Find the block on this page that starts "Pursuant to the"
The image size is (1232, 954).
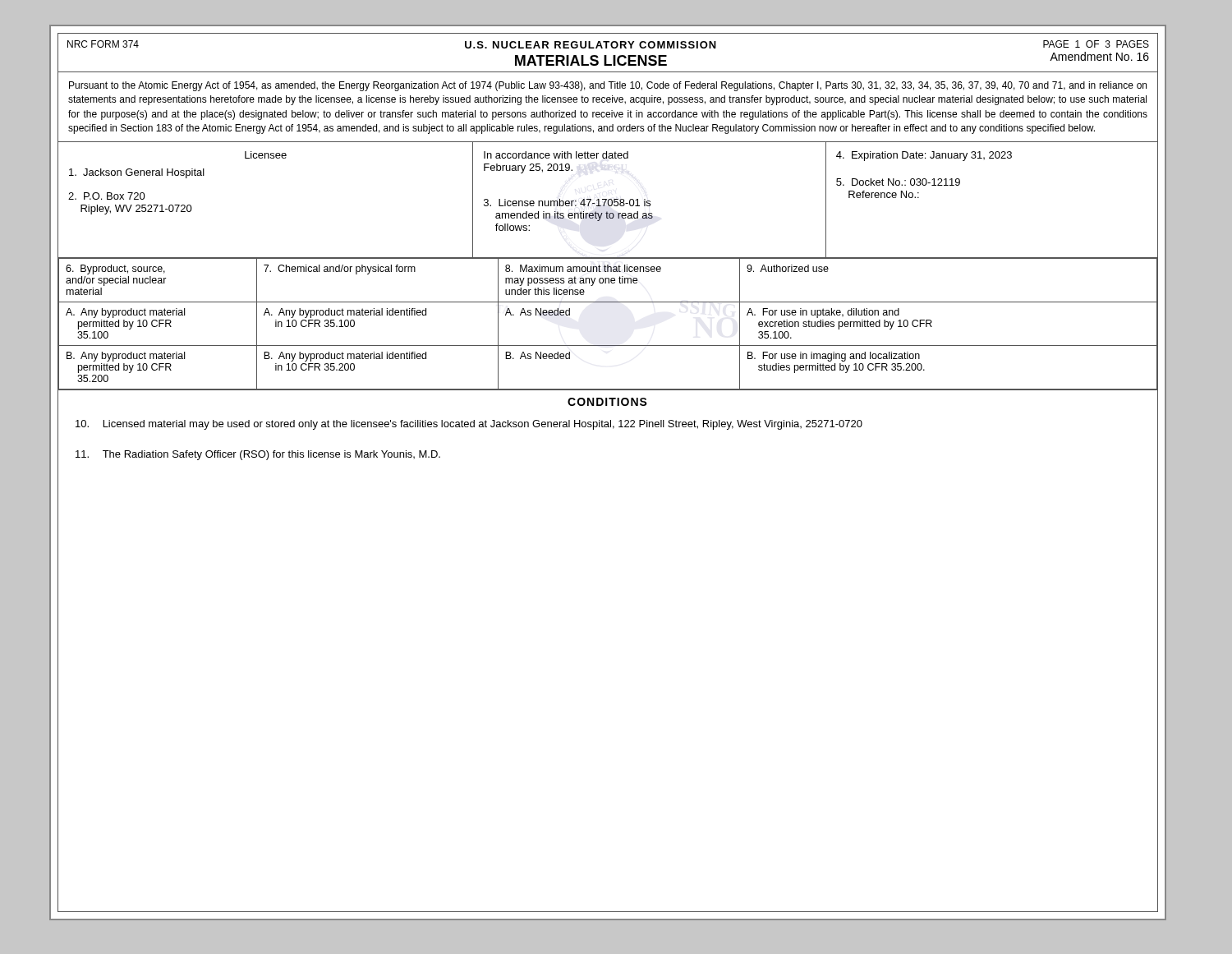tap(608, 107)
